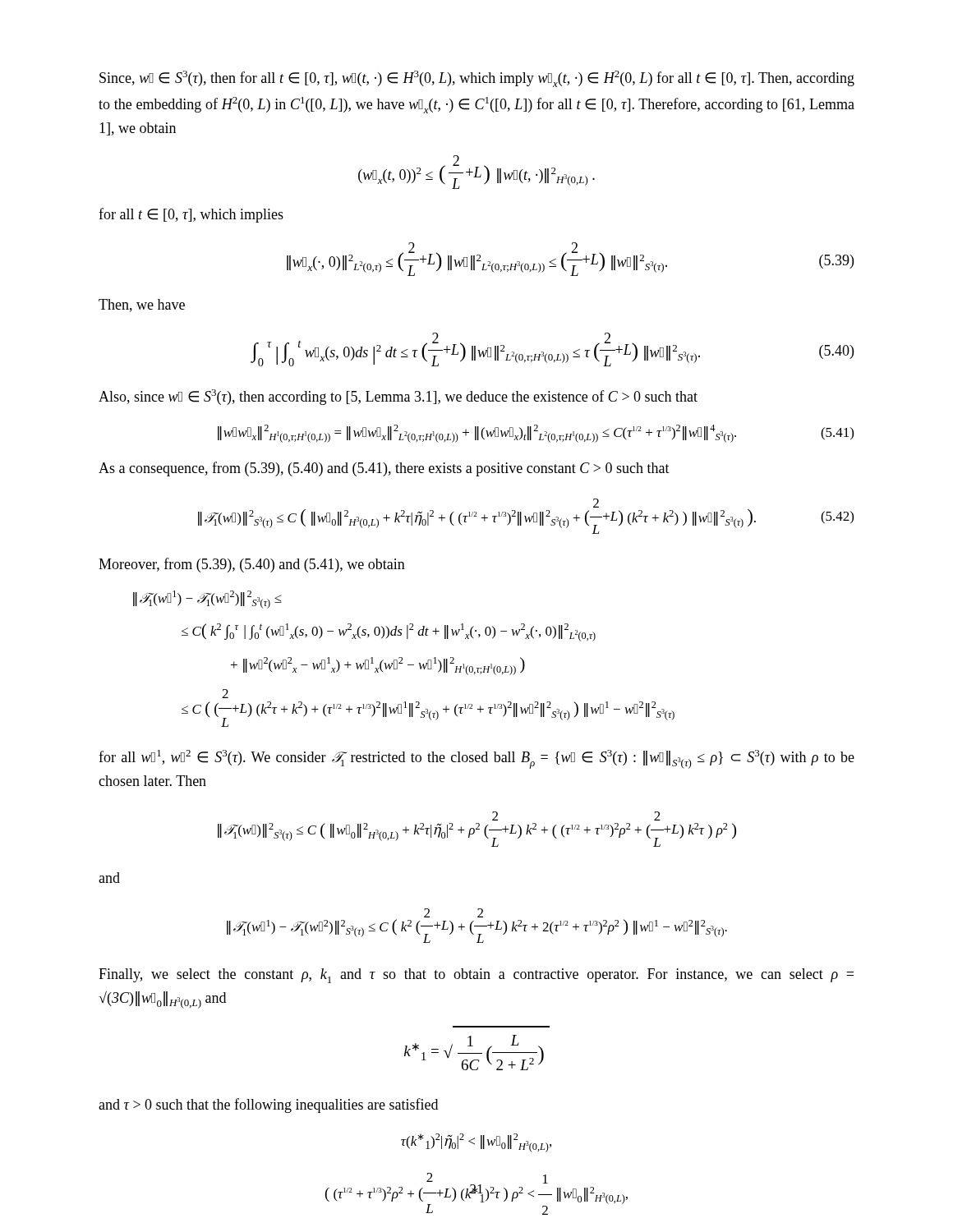Find the element starting "Finally, we select the"
This screenshot has width=953, height=1232.
click(476, 987)
